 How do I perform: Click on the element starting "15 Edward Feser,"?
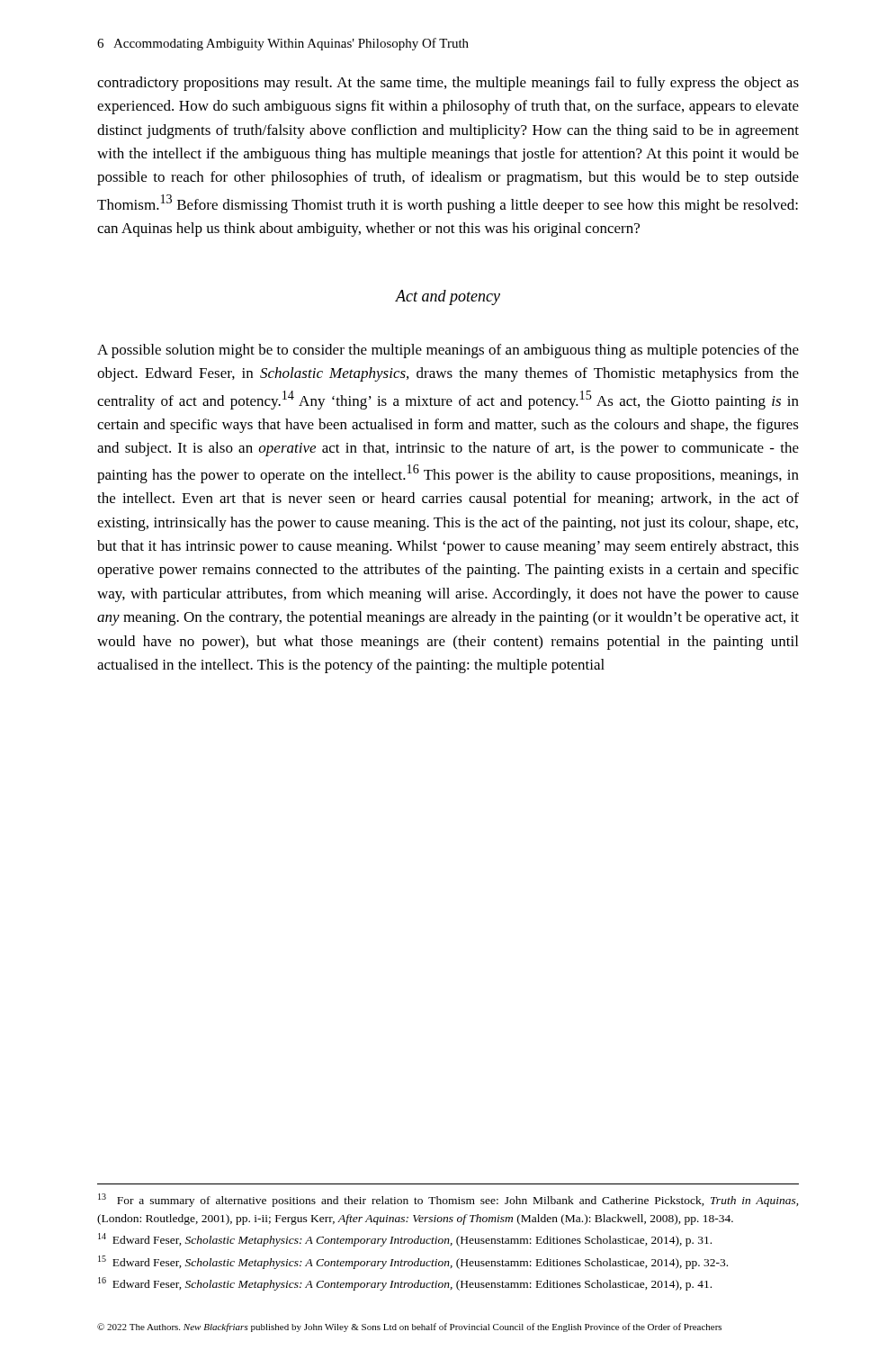(413, 1261)
